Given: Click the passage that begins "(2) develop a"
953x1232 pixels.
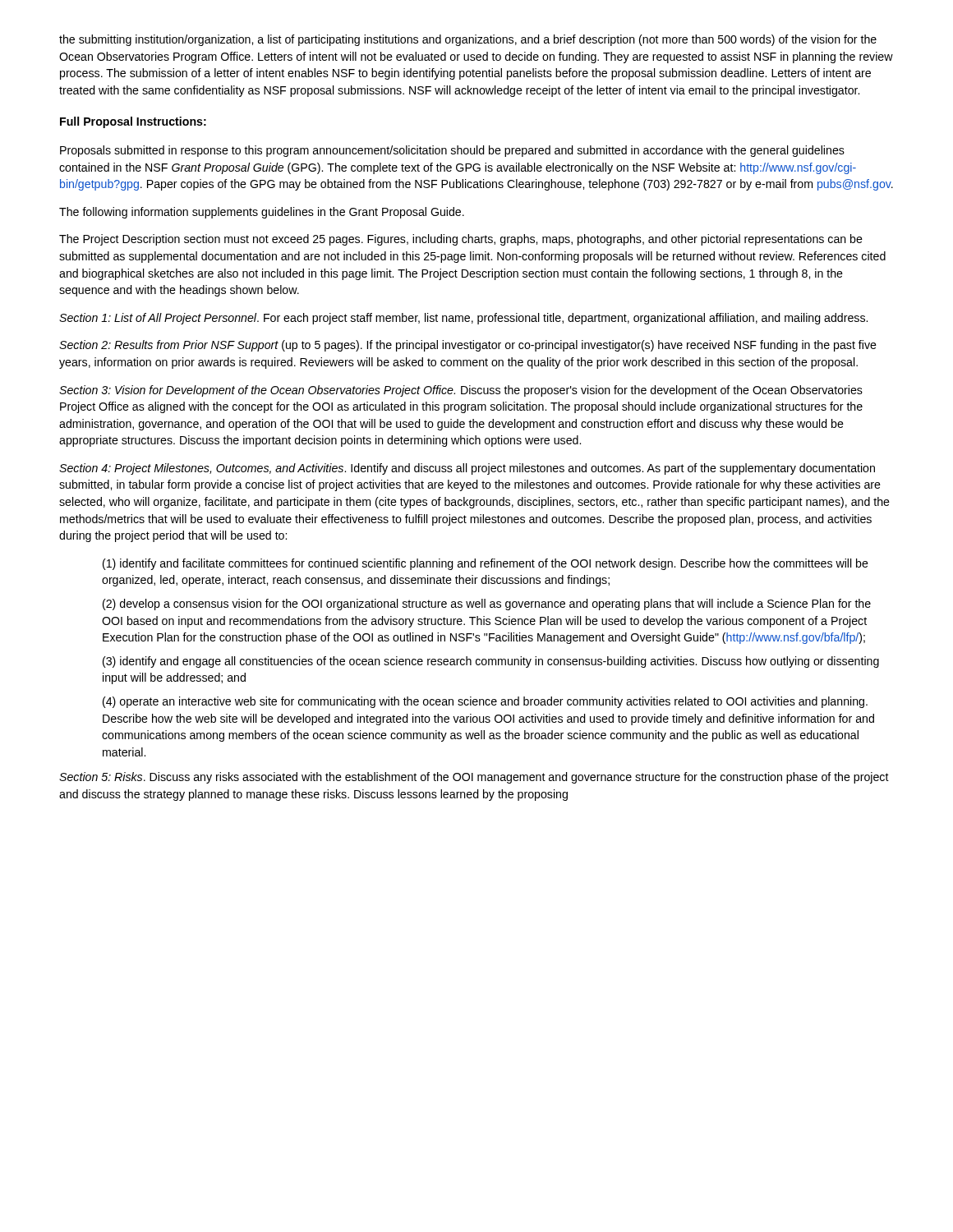Looking at the screenshot, I should pyautogui.click(x=486, y=621).
